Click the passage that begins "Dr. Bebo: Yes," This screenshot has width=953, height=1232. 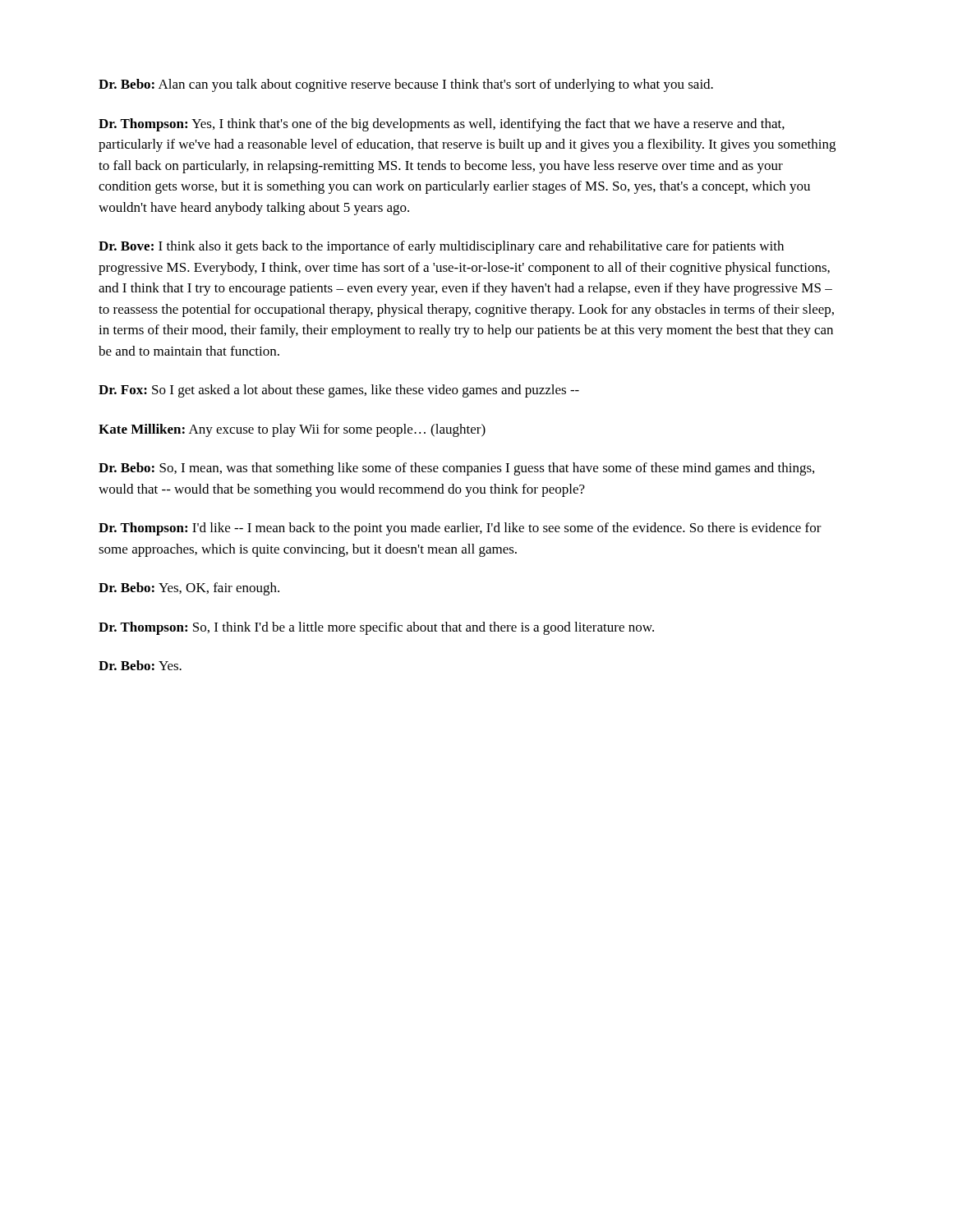(189, 588)
